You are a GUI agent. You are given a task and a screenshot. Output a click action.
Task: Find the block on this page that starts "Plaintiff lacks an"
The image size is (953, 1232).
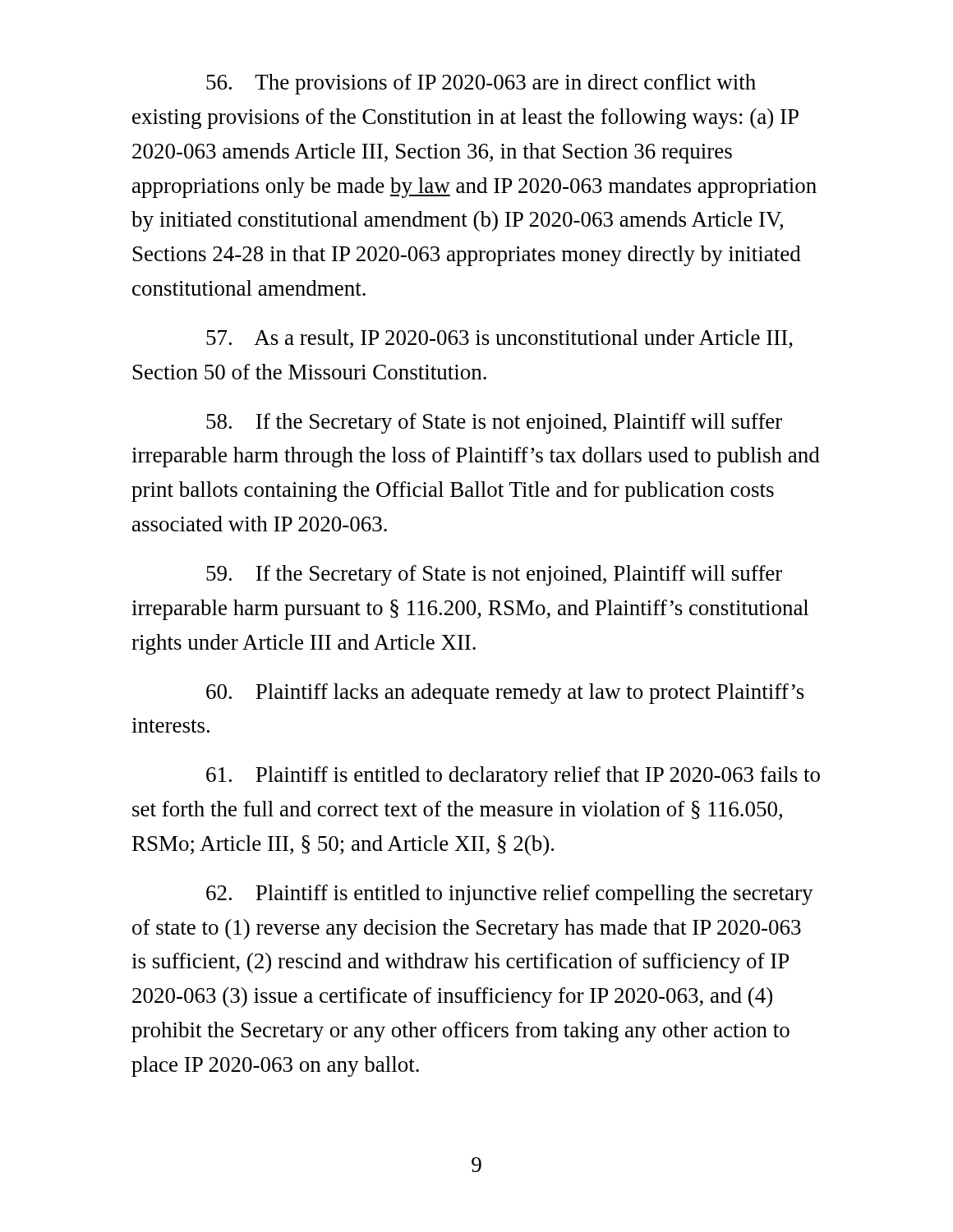(x=476, y=709)
